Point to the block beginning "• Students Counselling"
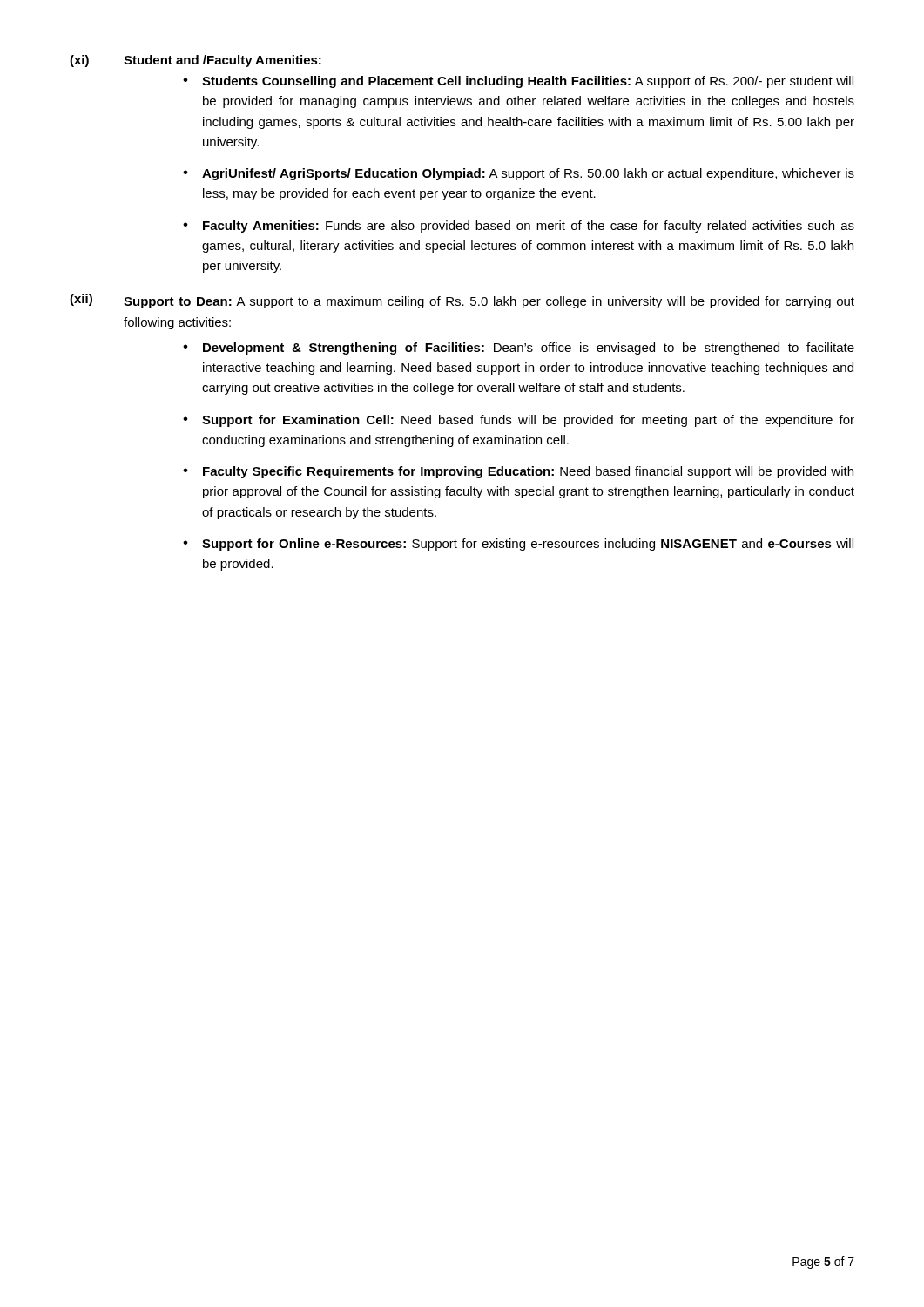 tap(519, 111)
